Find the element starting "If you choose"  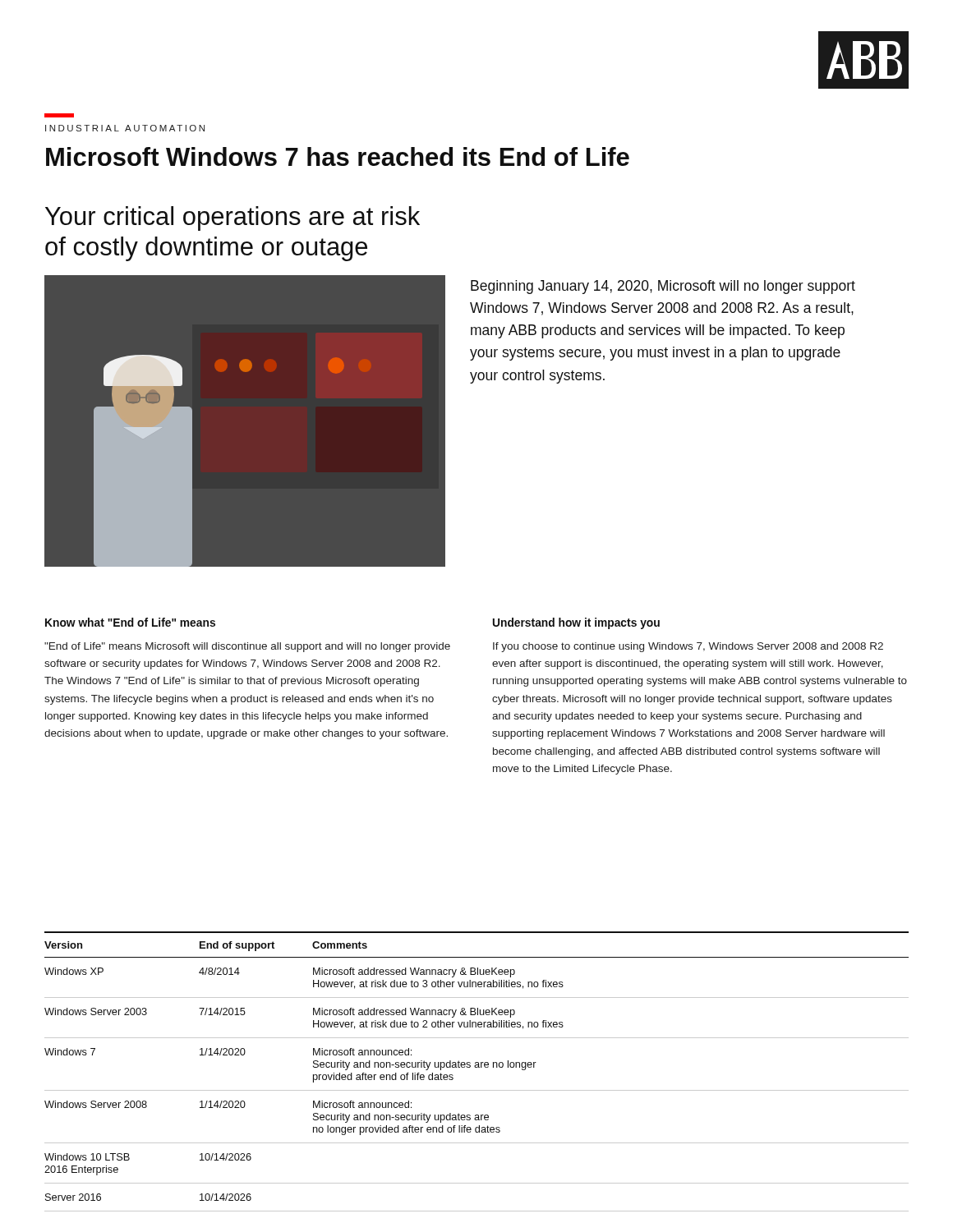pos(700,707)
